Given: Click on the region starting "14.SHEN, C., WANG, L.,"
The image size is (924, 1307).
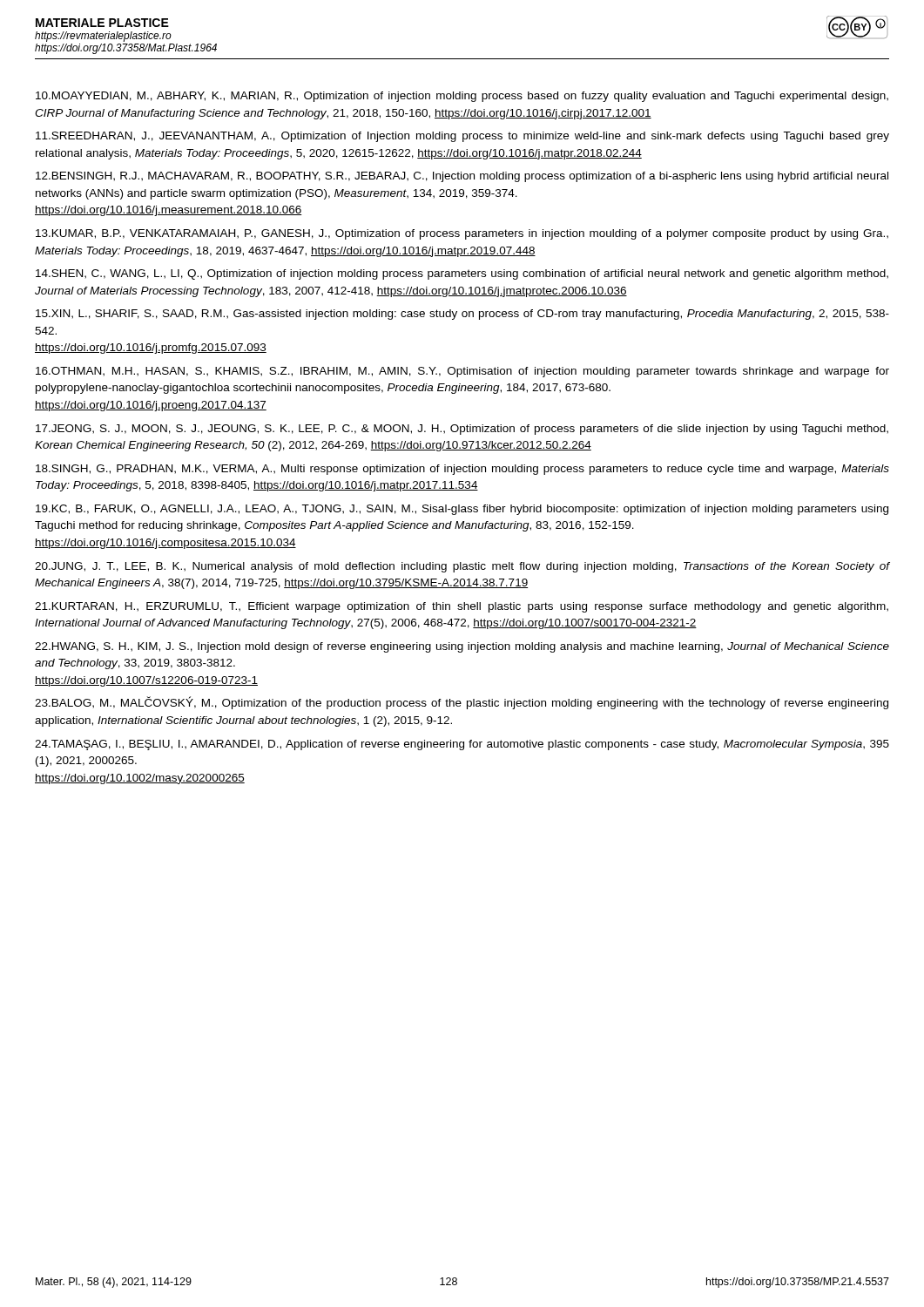Looking at the screenshot, I should point(462,282).
